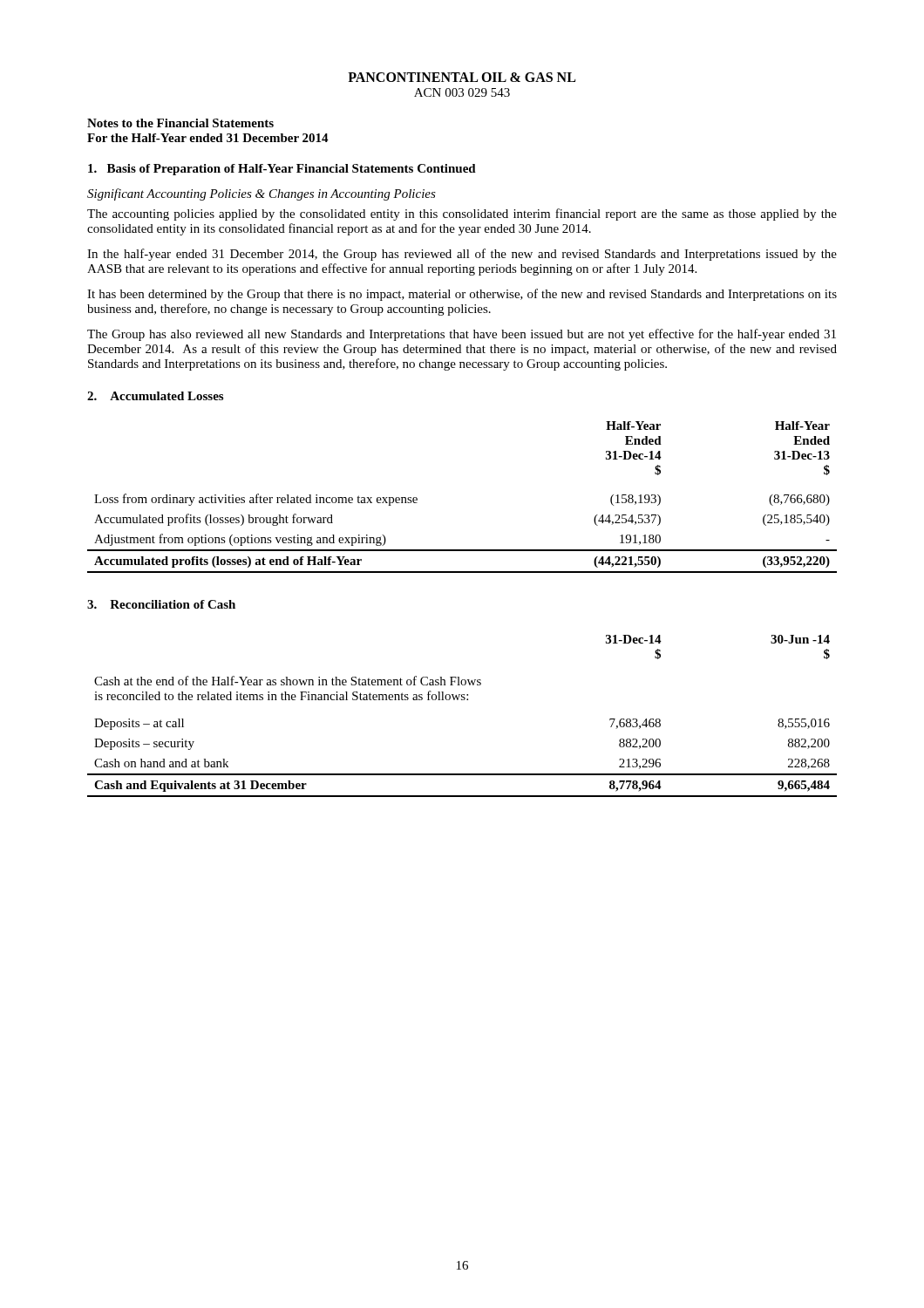Click the passage that begins "It has been determined by the Group that"
The width and height of the screenshot is (924, 1308).
[x=462, y=302]
